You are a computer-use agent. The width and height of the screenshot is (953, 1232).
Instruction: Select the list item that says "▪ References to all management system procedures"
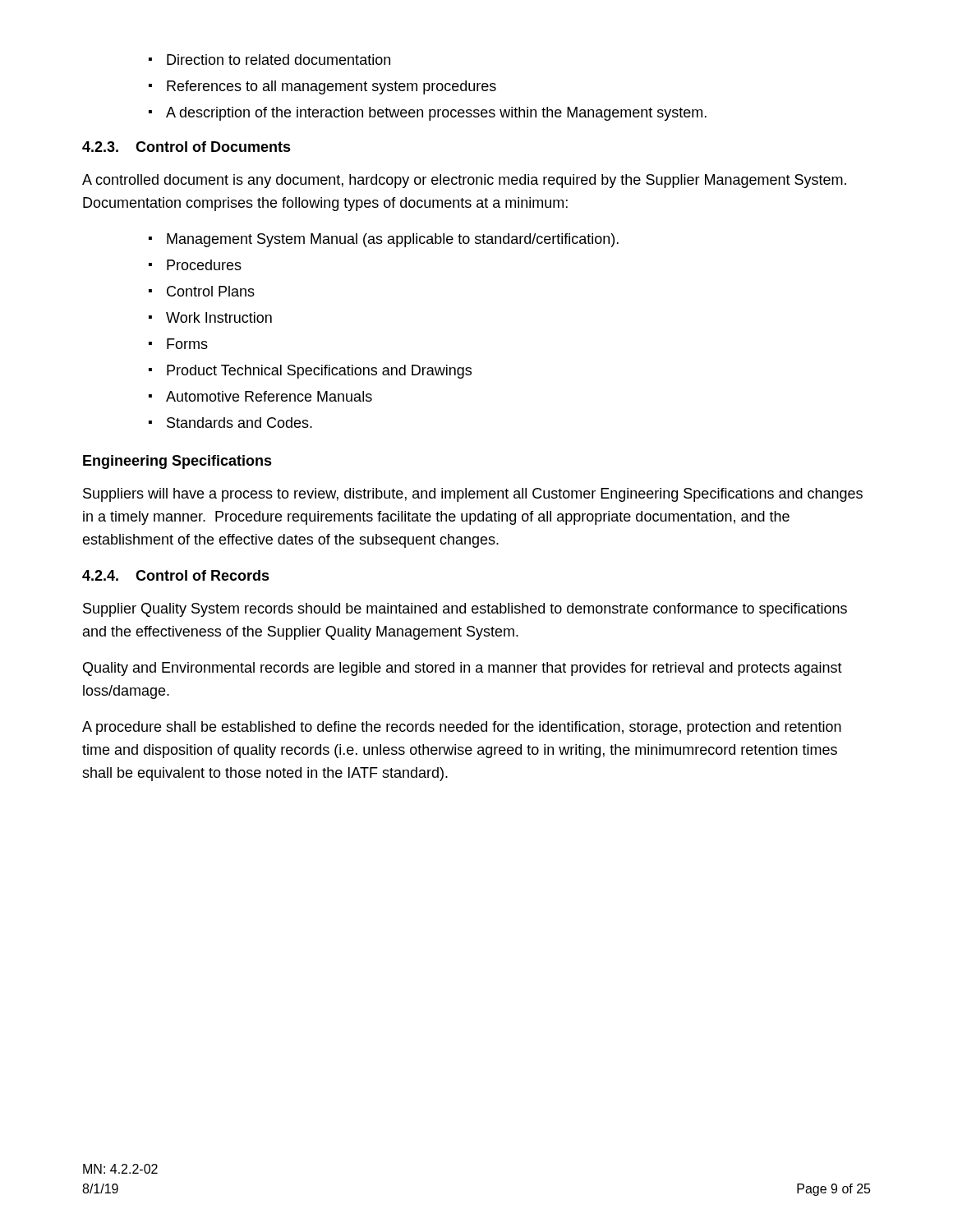click(322, 87)
